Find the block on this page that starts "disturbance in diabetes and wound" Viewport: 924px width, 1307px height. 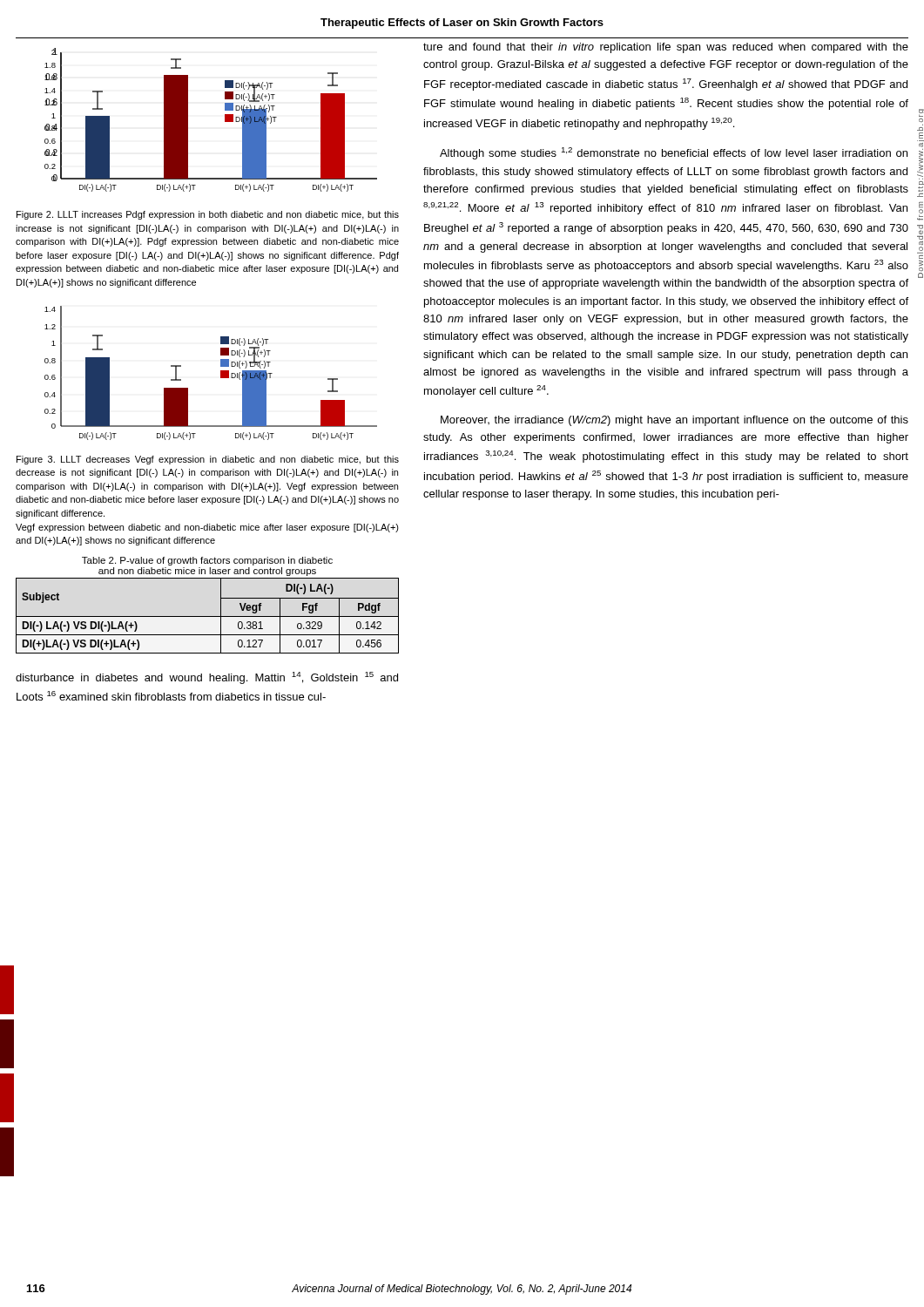[x=207, y=686]
